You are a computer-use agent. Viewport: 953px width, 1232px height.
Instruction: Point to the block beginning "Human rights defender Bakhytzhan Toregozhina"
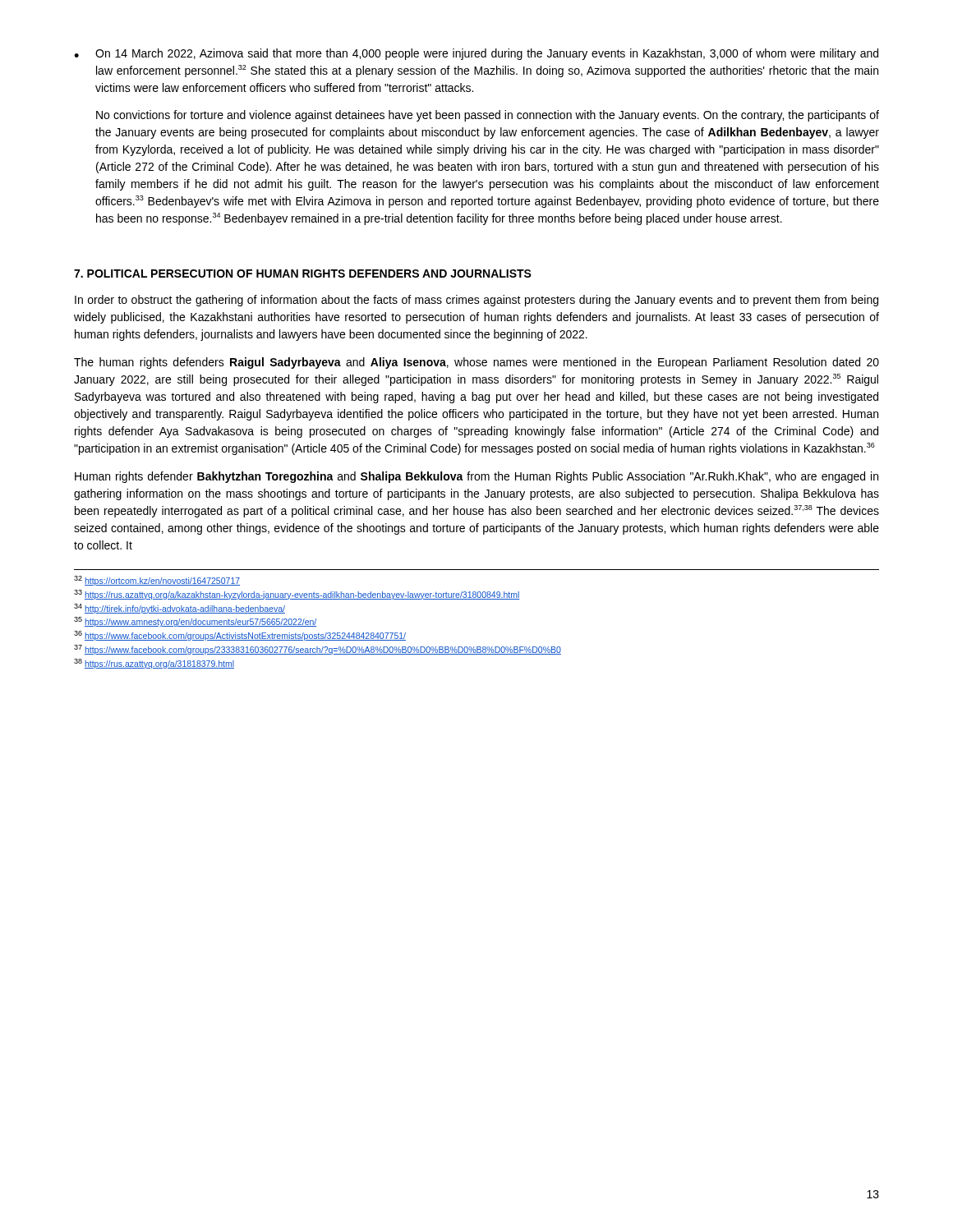[476, 511]
